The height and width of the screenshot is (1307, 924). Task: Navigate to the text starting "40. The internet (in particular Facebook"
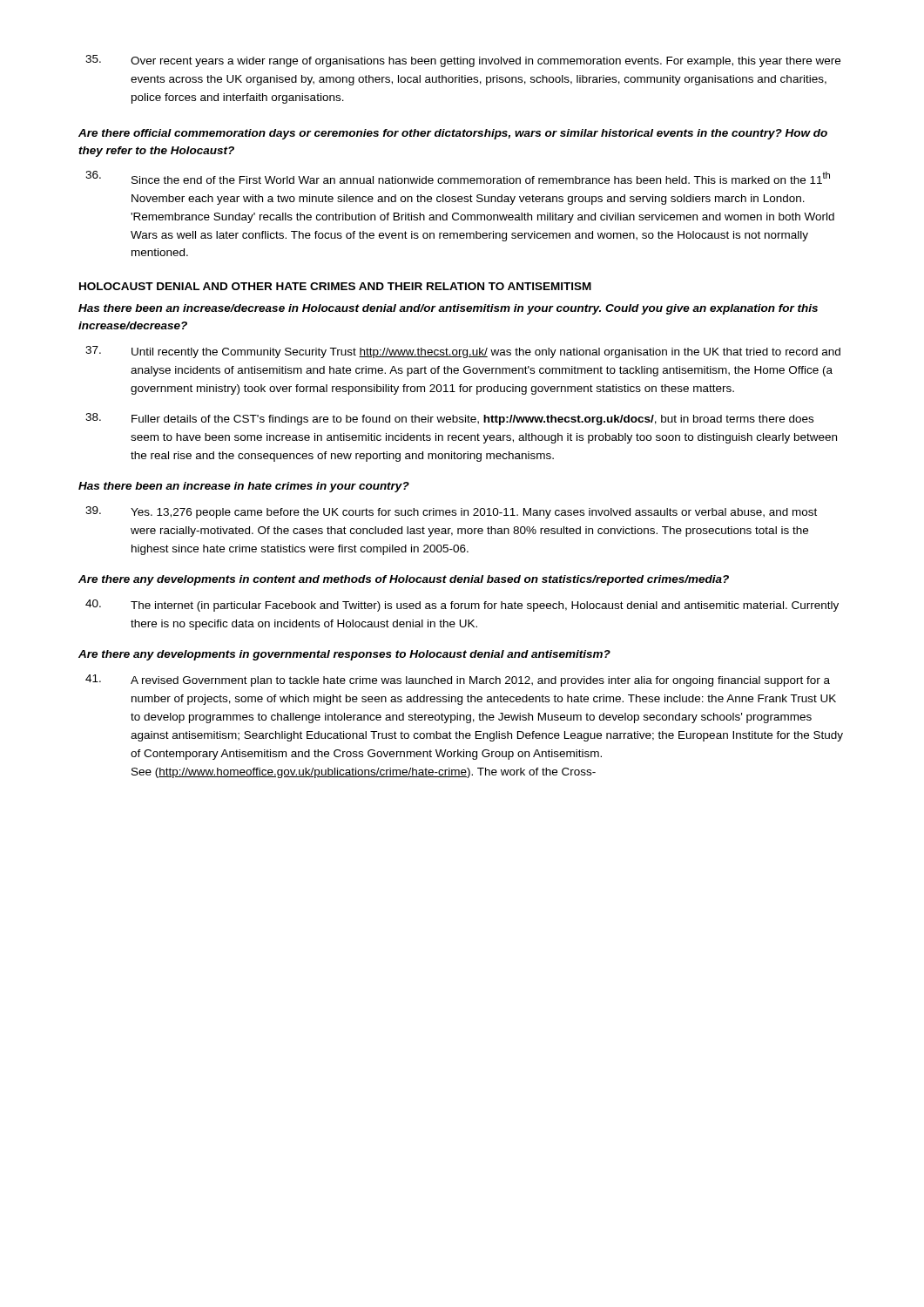tap(462, 615)
